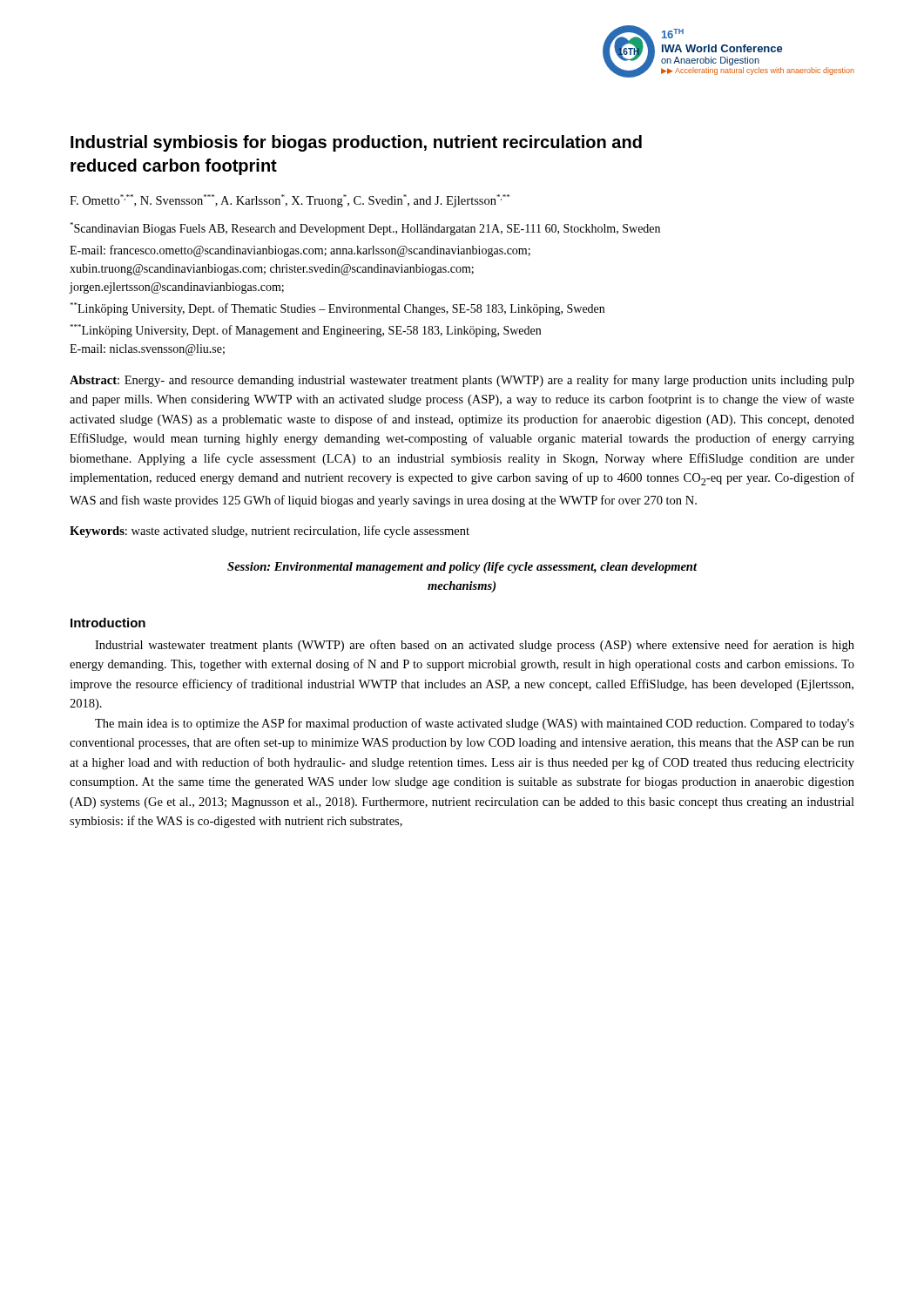Select the region starting "Linköping University, Dept. of Management and Engineering,"
Image resolution: width=924 pixels, height=1307 pixels.
306,339
